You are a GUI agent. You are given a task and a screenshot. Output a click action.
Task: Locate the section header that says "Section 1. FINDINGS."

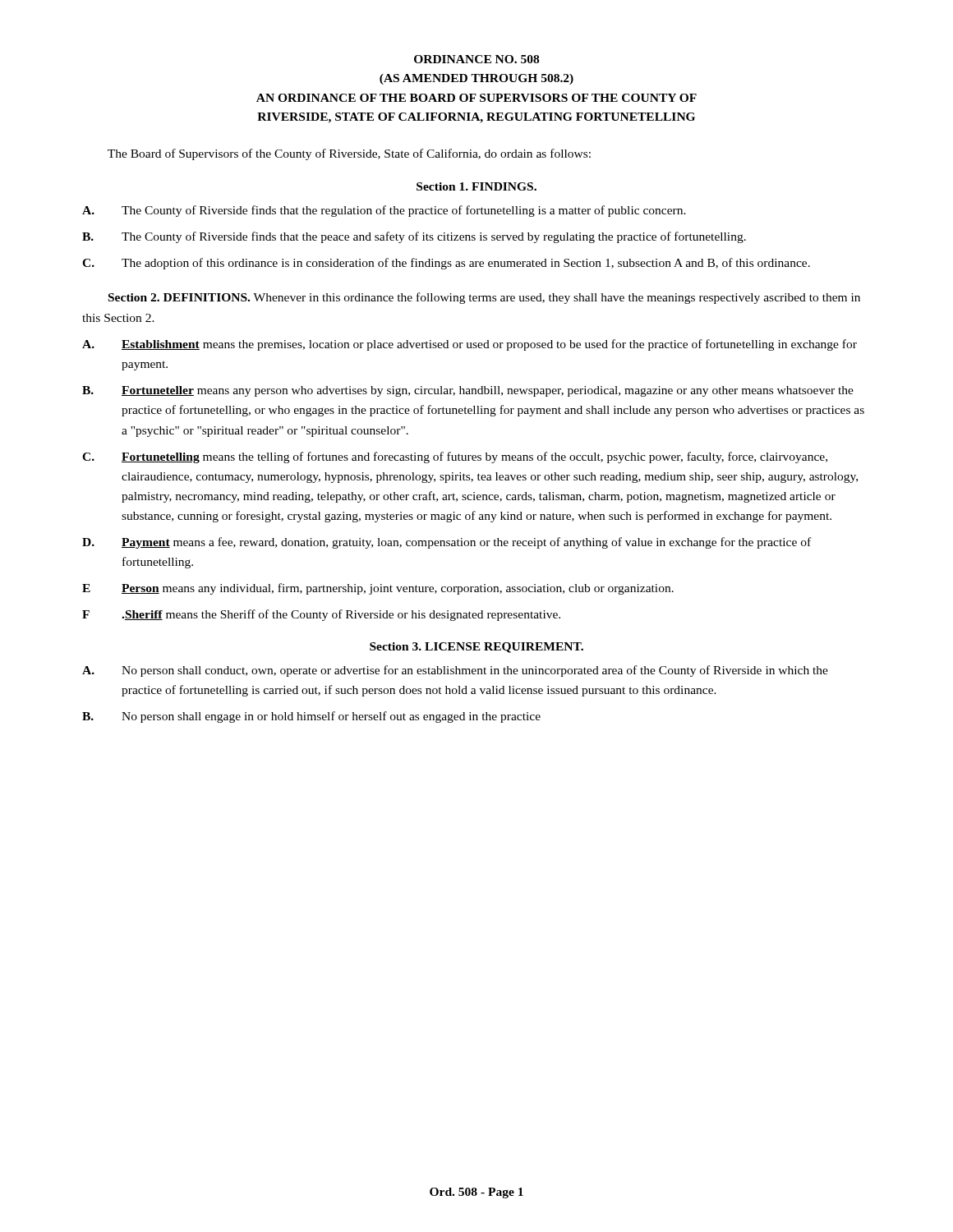point(476,186)
